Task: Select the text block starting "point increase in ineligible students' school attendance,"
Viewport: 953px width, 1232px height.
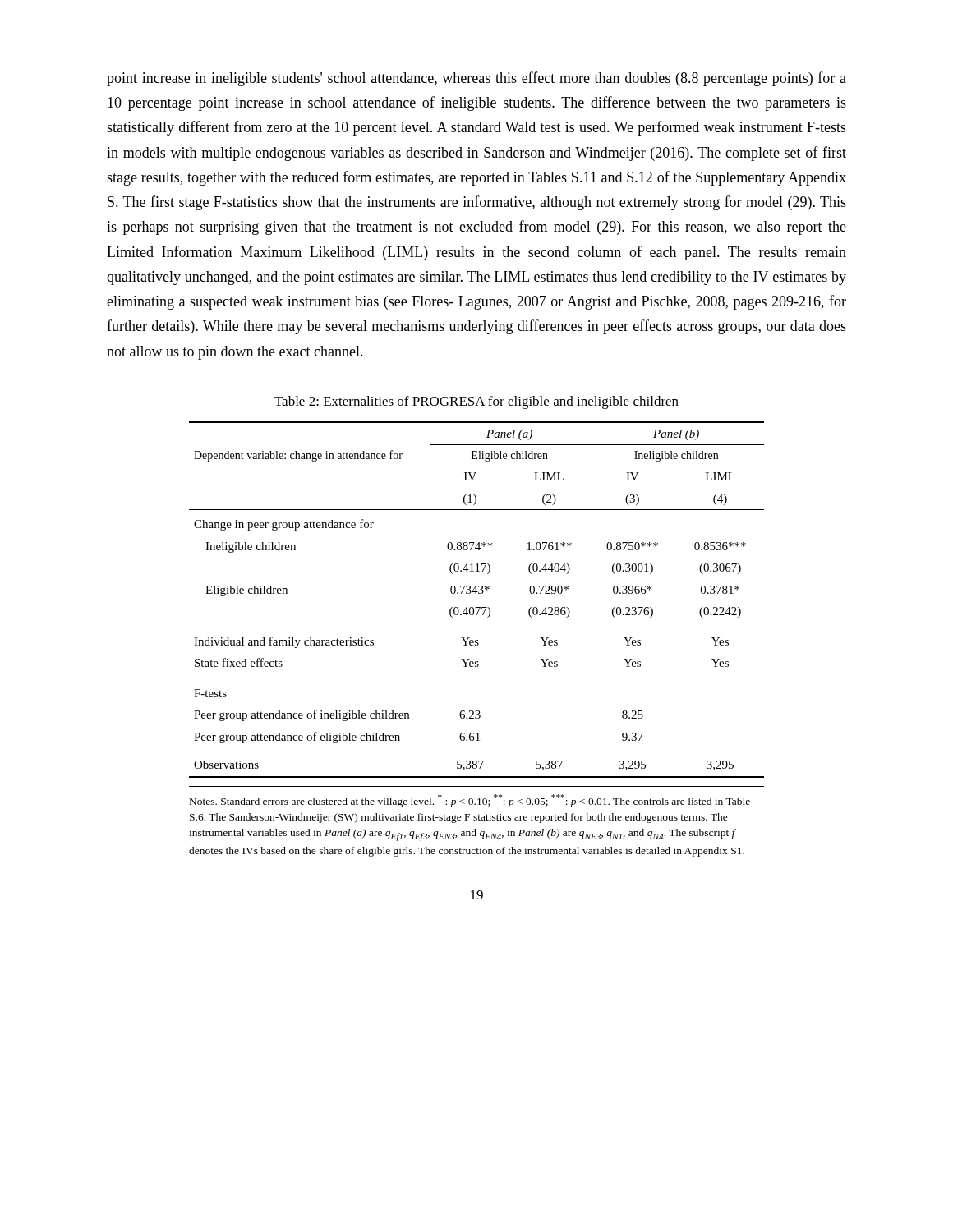Action: tap(476, 215)
